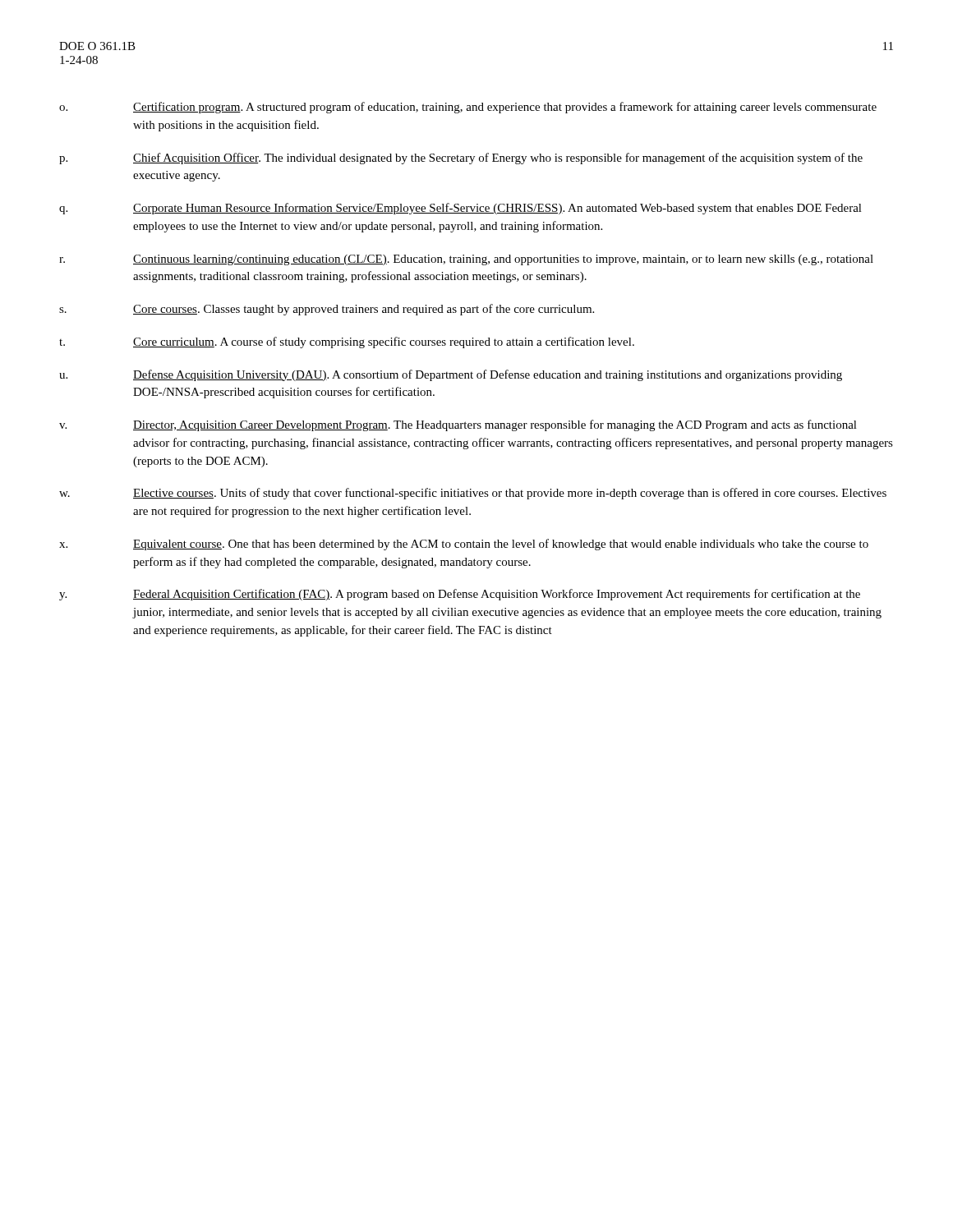953x1232 pixels.
Task: Locate the element starting "p. Chief Acquisition Officer. The individual designated by"
Action: click(x=476, y=167)
